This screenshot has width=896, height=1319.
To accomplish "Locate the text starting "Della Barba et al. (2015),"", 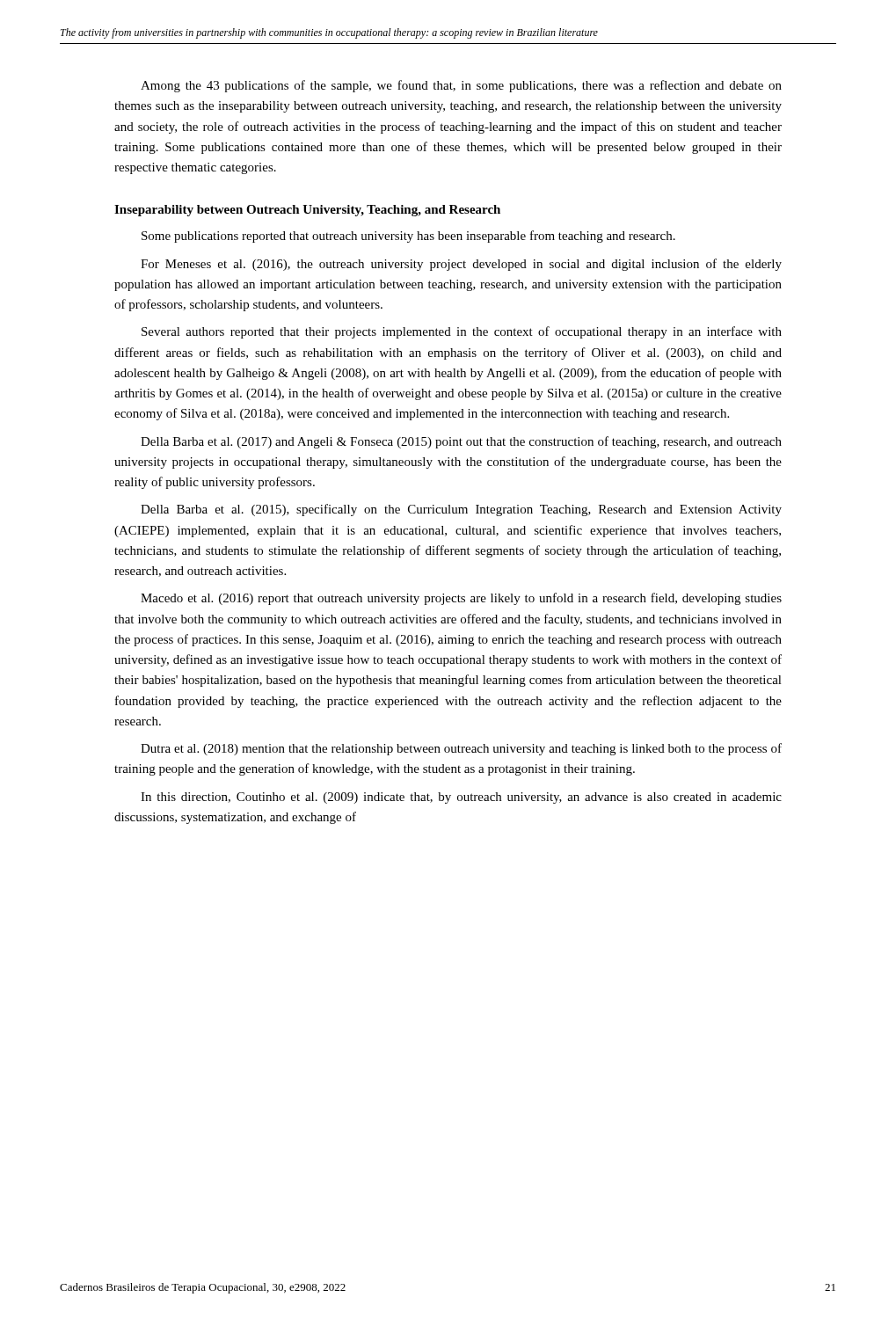I will pos(448,541).
